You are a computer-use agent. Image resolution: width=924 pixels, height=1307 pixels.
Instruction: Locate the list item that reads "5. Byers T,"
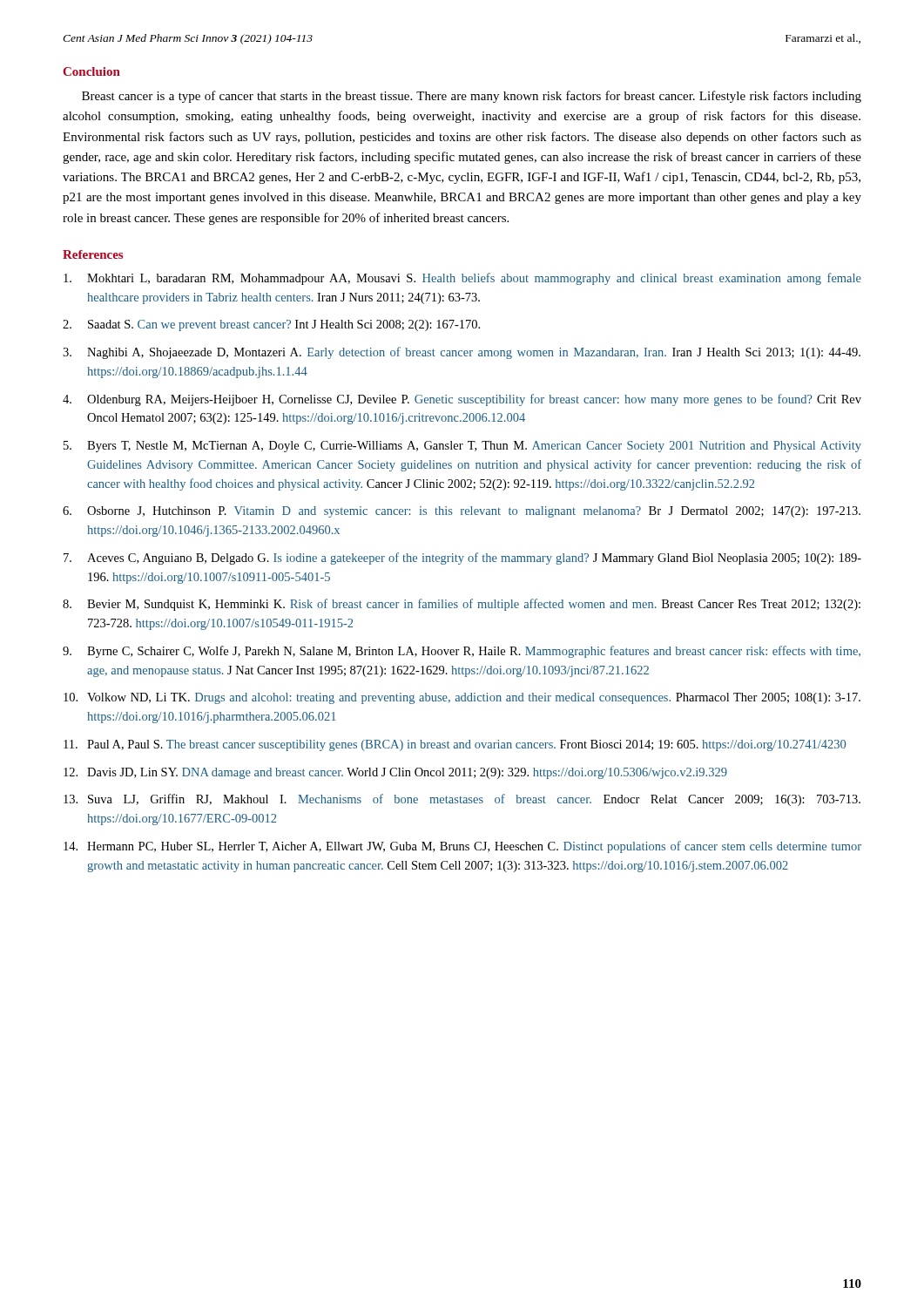point(462,465)
